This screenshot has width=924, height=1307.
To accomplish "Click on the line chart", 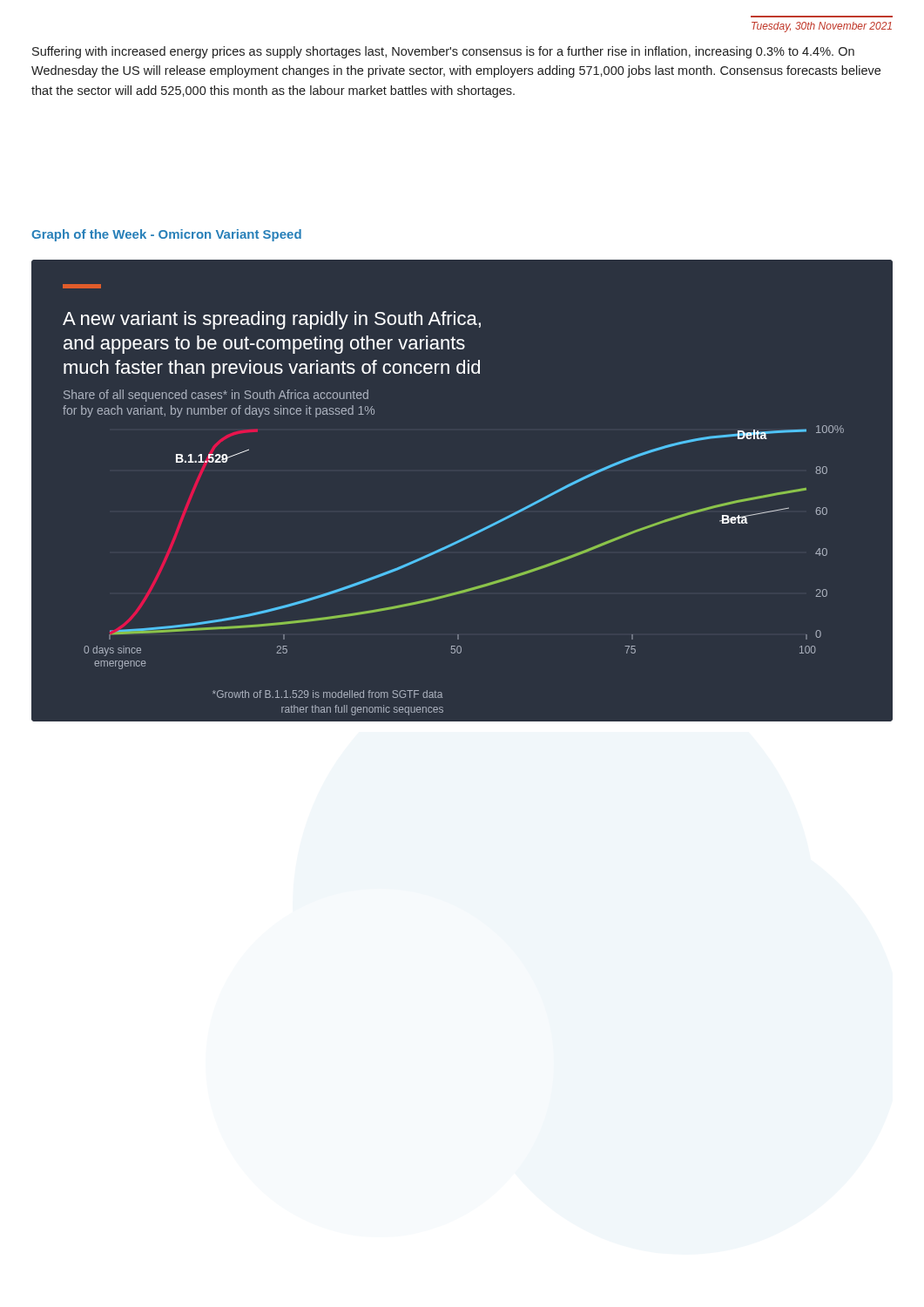I will [462, 491].
